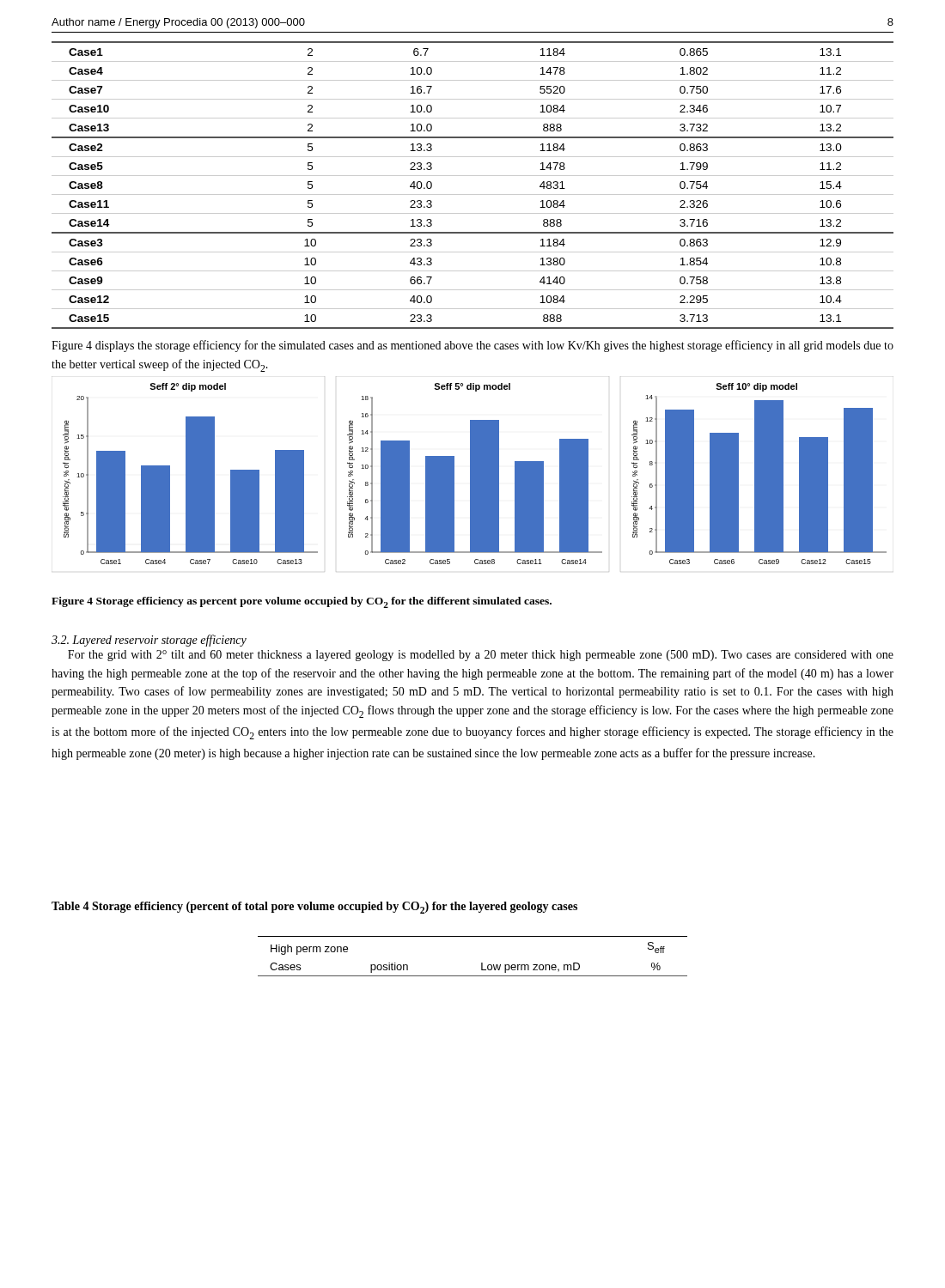Find the section header
Screen dimensions: 1288x945
click(472, 641)
